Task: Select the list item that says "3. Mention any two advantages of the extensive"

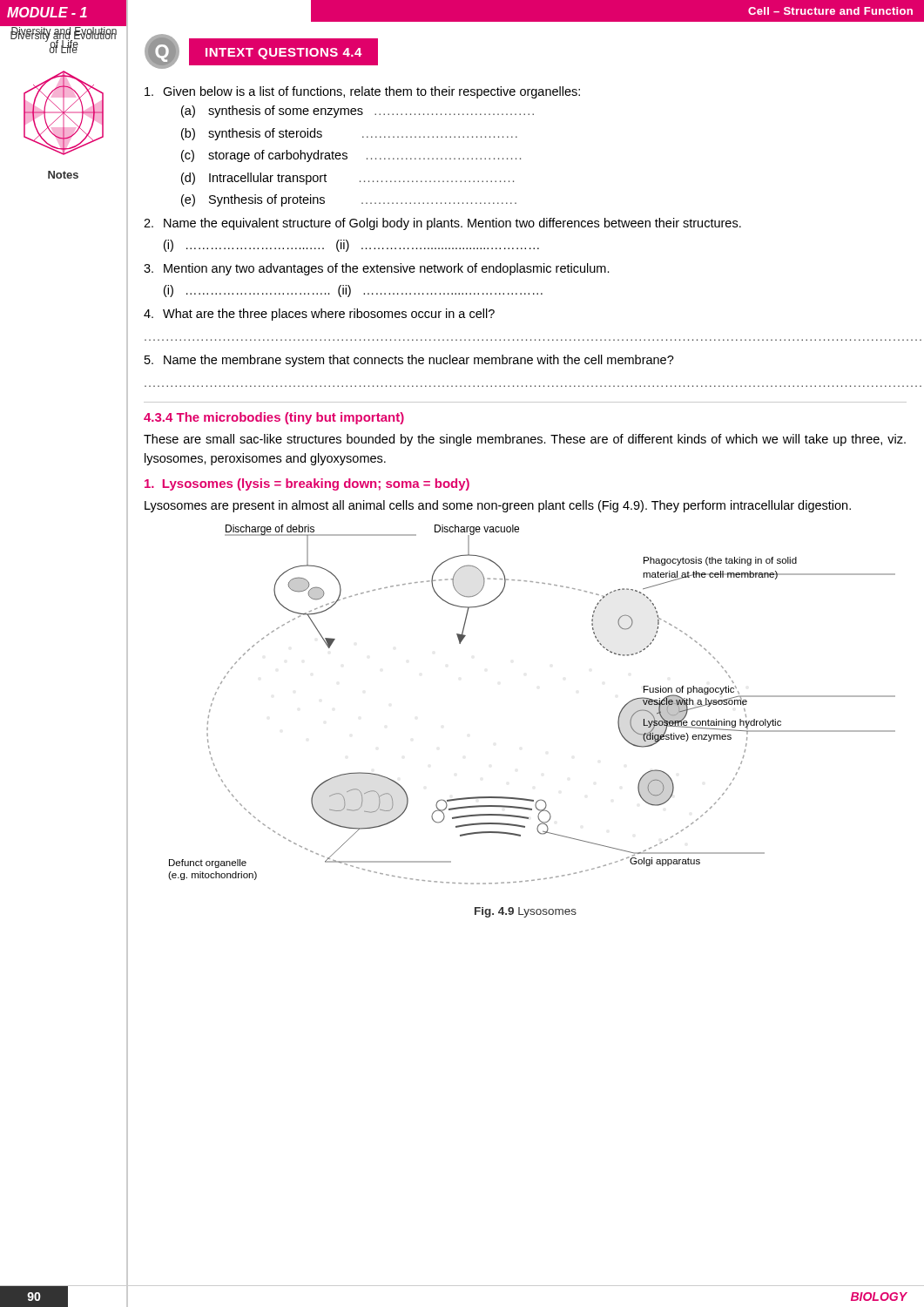Action: tap(525, 279)
